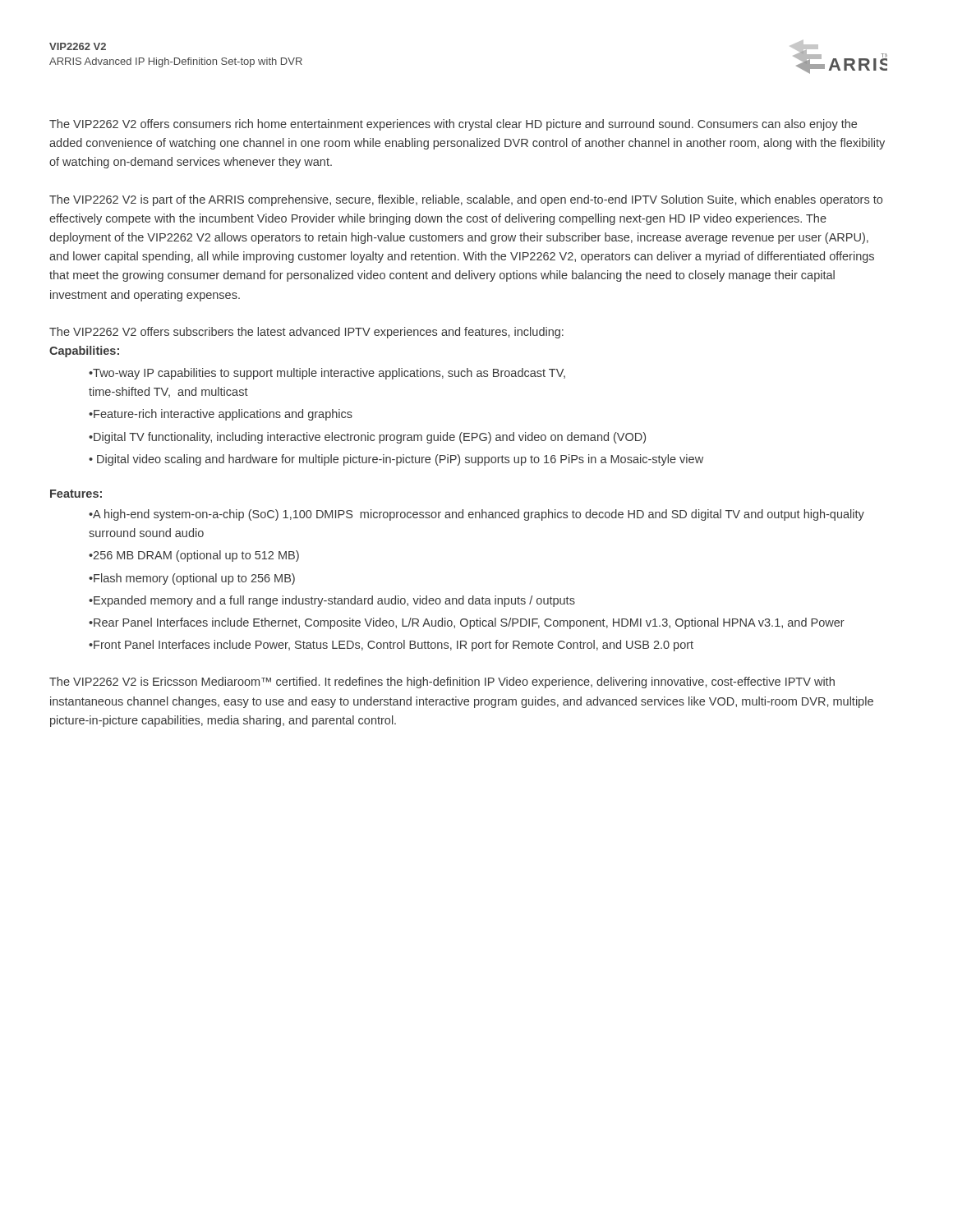Viewport: 953px width, 1232px height.
Task: Navigate to the passage starting "•Digital TV functionality, including interactive electronic program"
Action: coord(368,437)
